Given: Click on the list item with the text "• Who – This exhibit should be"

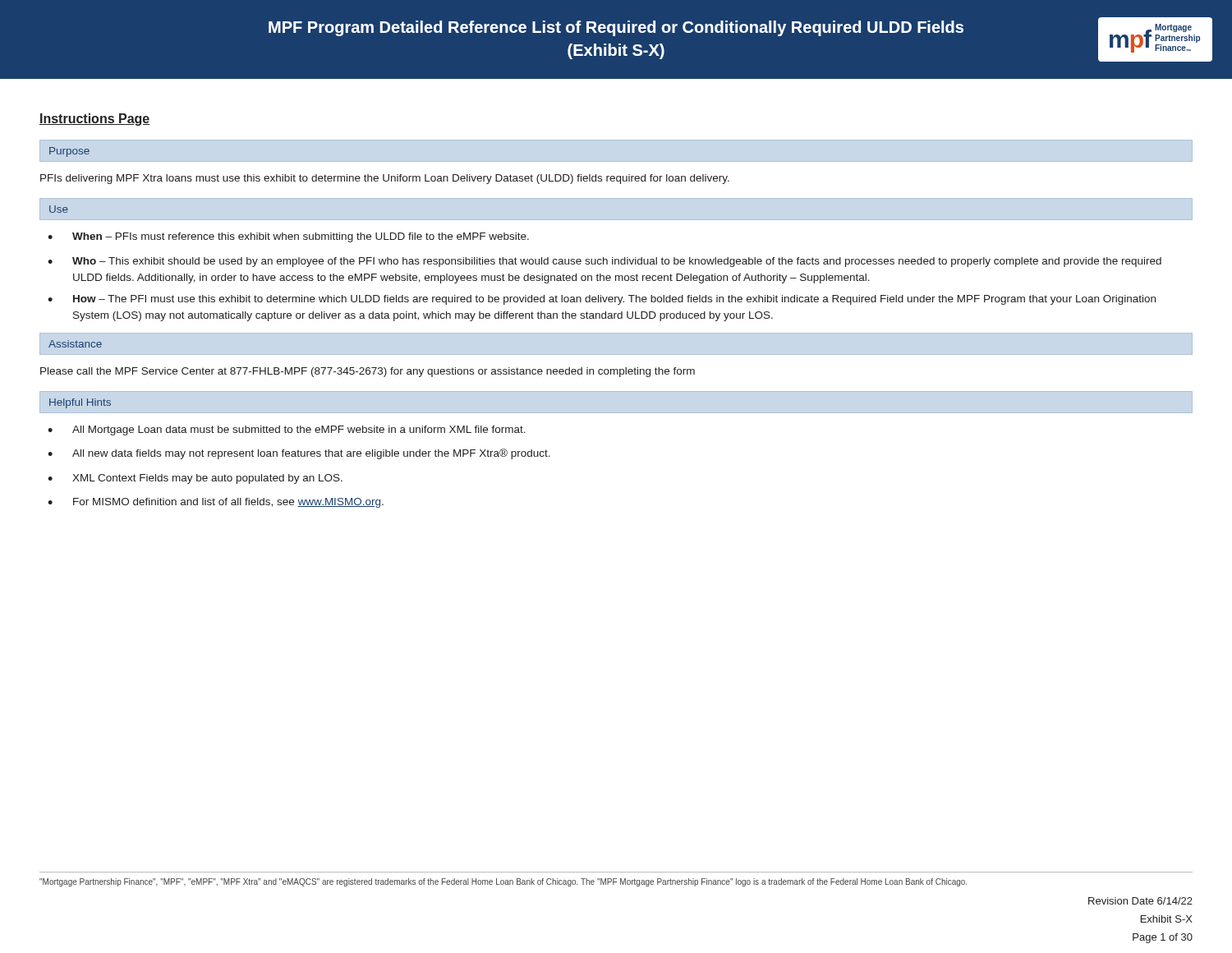Looking at the screenshot, I should tap(616, 269).
